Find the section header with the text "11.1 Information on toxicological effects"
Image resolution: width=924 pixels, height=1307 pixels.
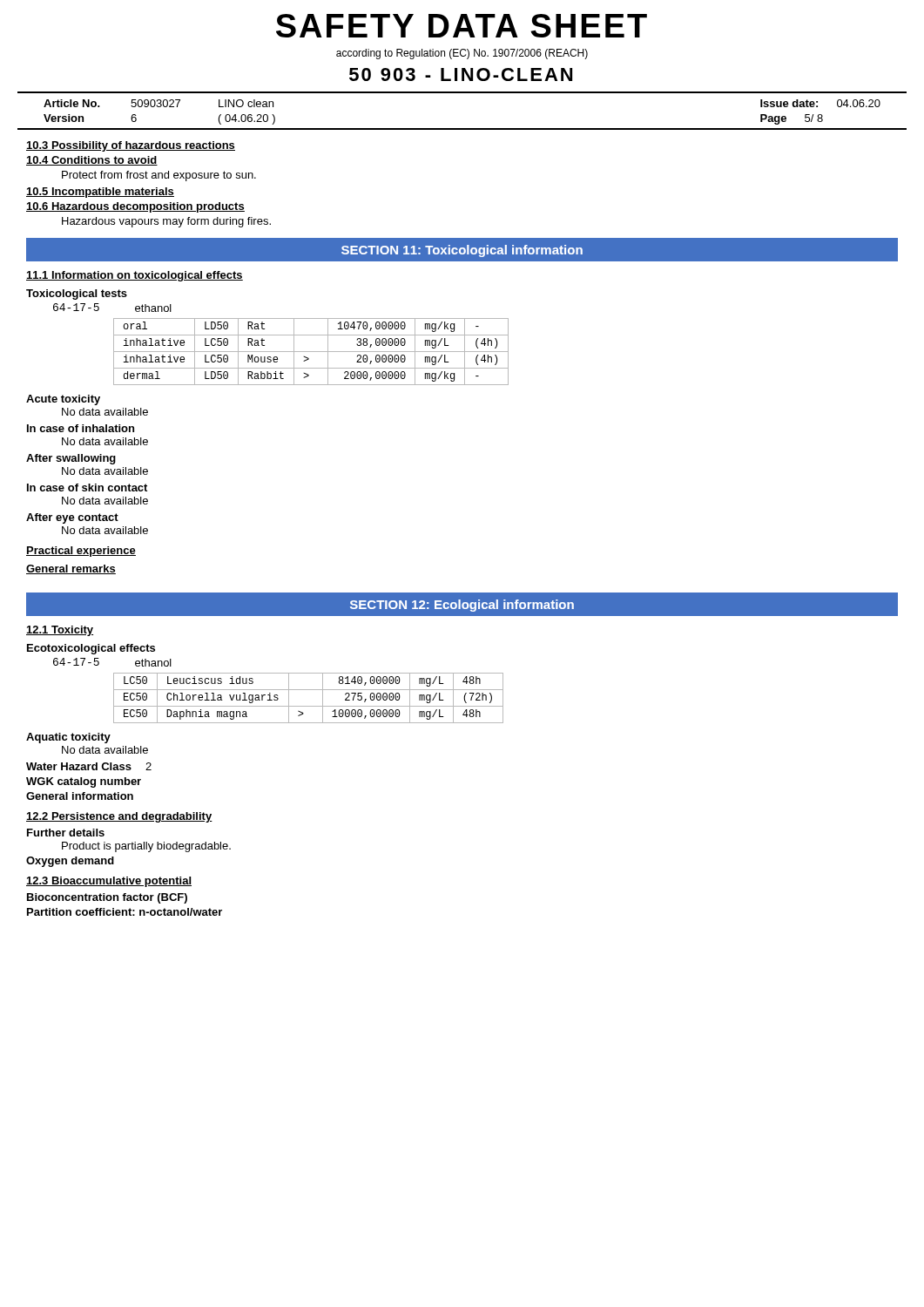click(134, 275)
